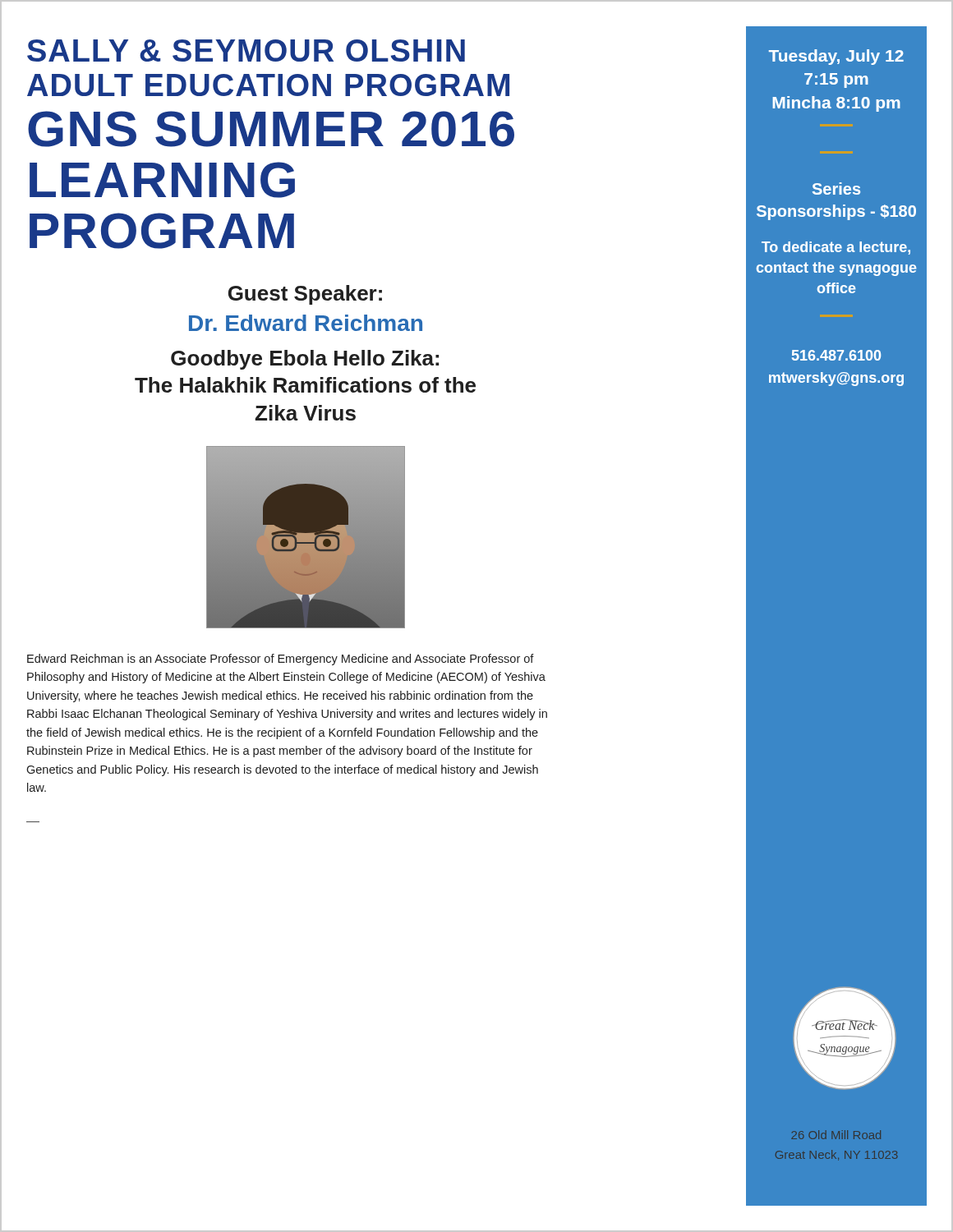Screen dimensions: 1232x953
Task: Find the logo
Action: click(x=845, y=1040)
